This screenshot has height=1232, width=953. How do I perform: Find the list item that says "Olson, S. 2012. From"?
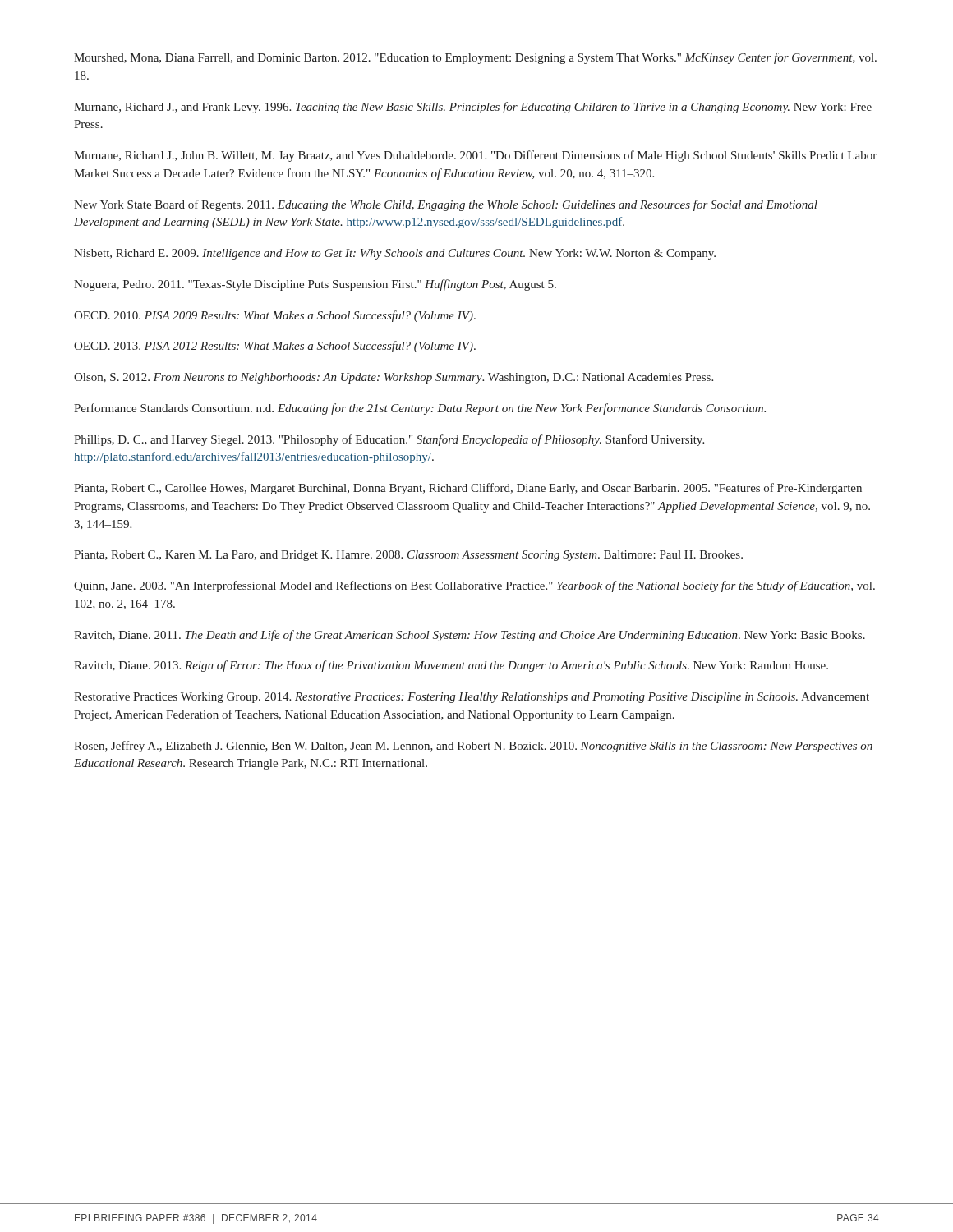pos(394,377)
